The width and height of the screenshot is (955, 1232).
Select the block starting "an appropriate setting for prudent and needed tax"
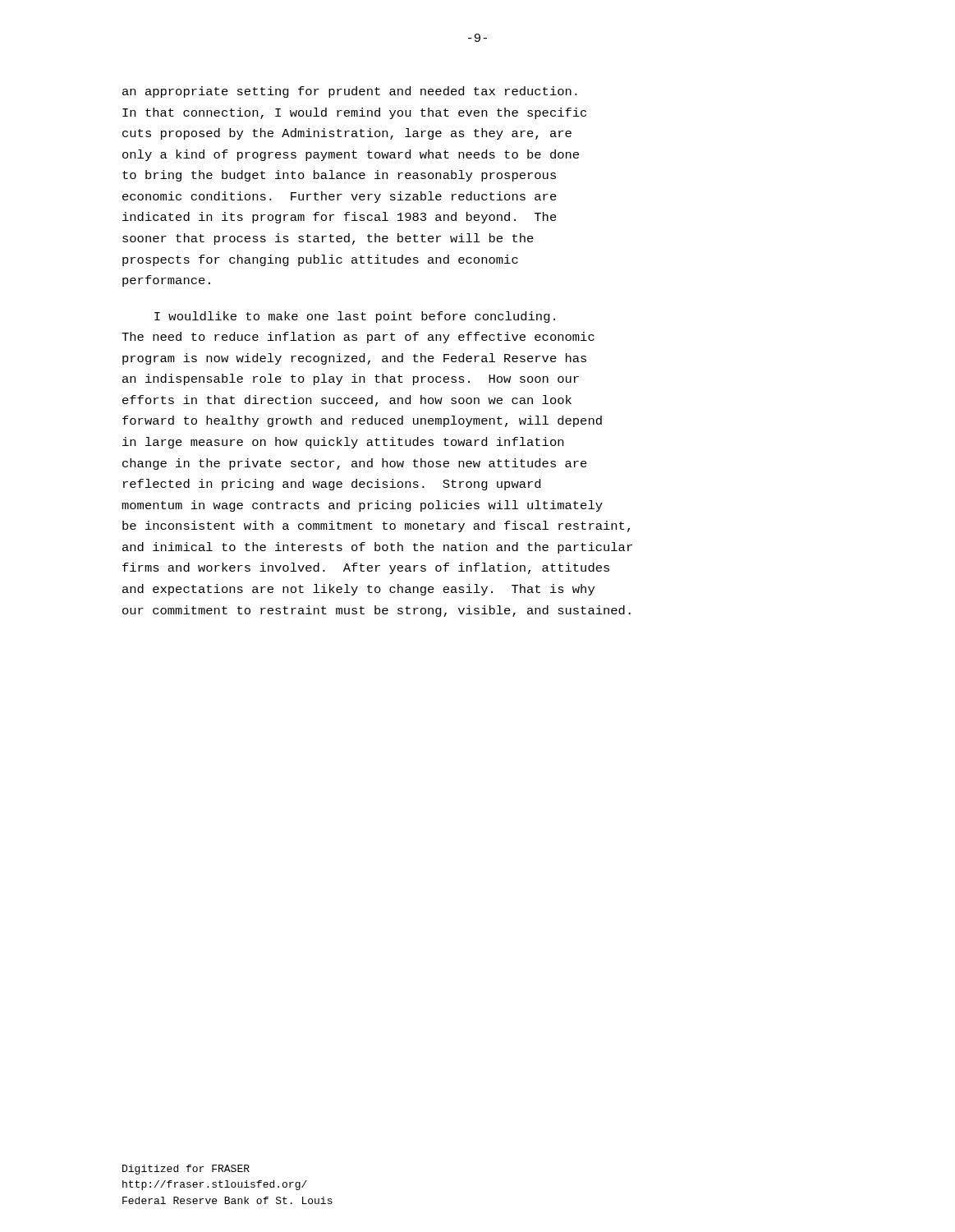pos(478,352)
